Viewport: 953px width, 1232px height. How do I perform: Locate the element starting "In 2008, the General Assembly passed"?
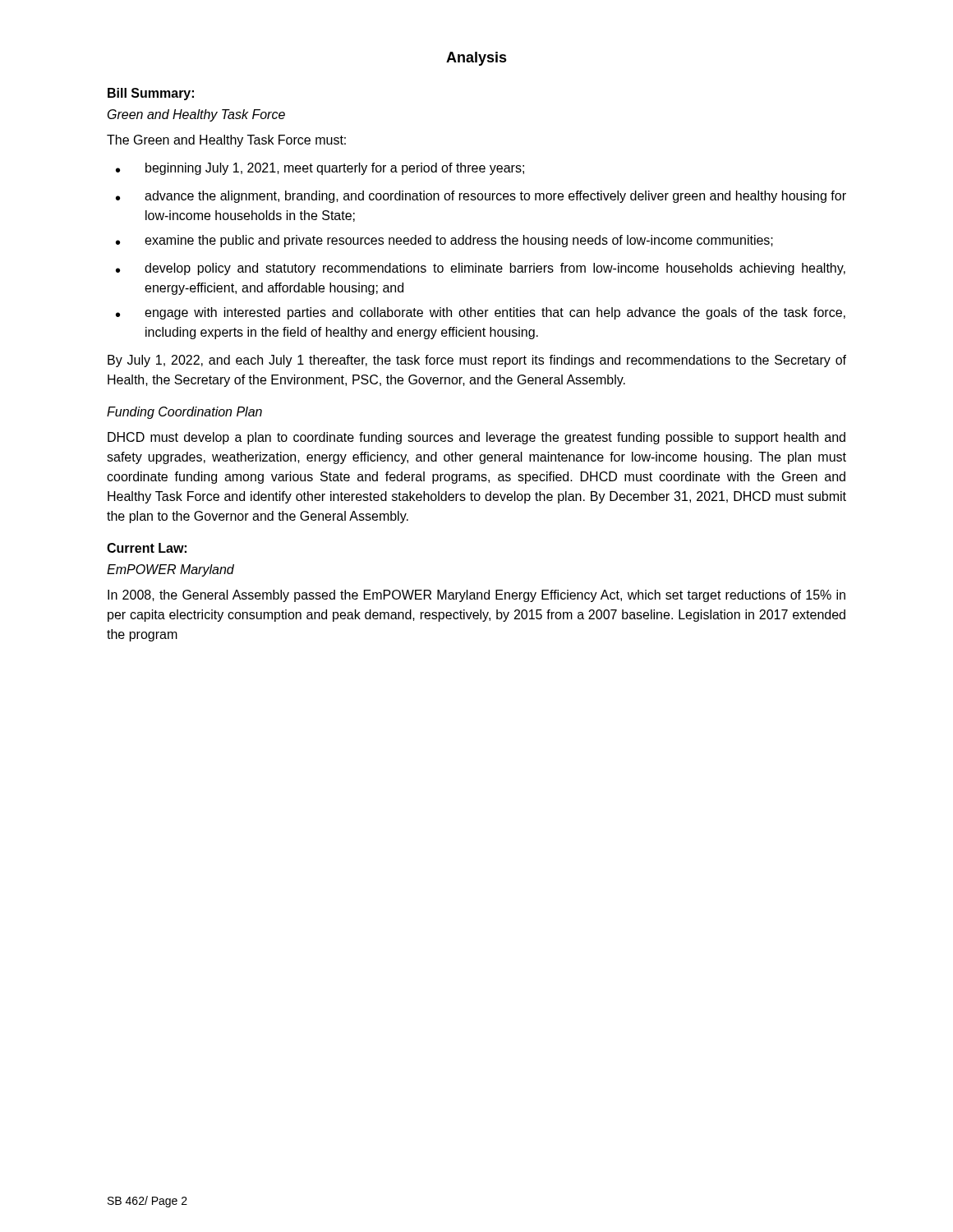coord(476,615)
